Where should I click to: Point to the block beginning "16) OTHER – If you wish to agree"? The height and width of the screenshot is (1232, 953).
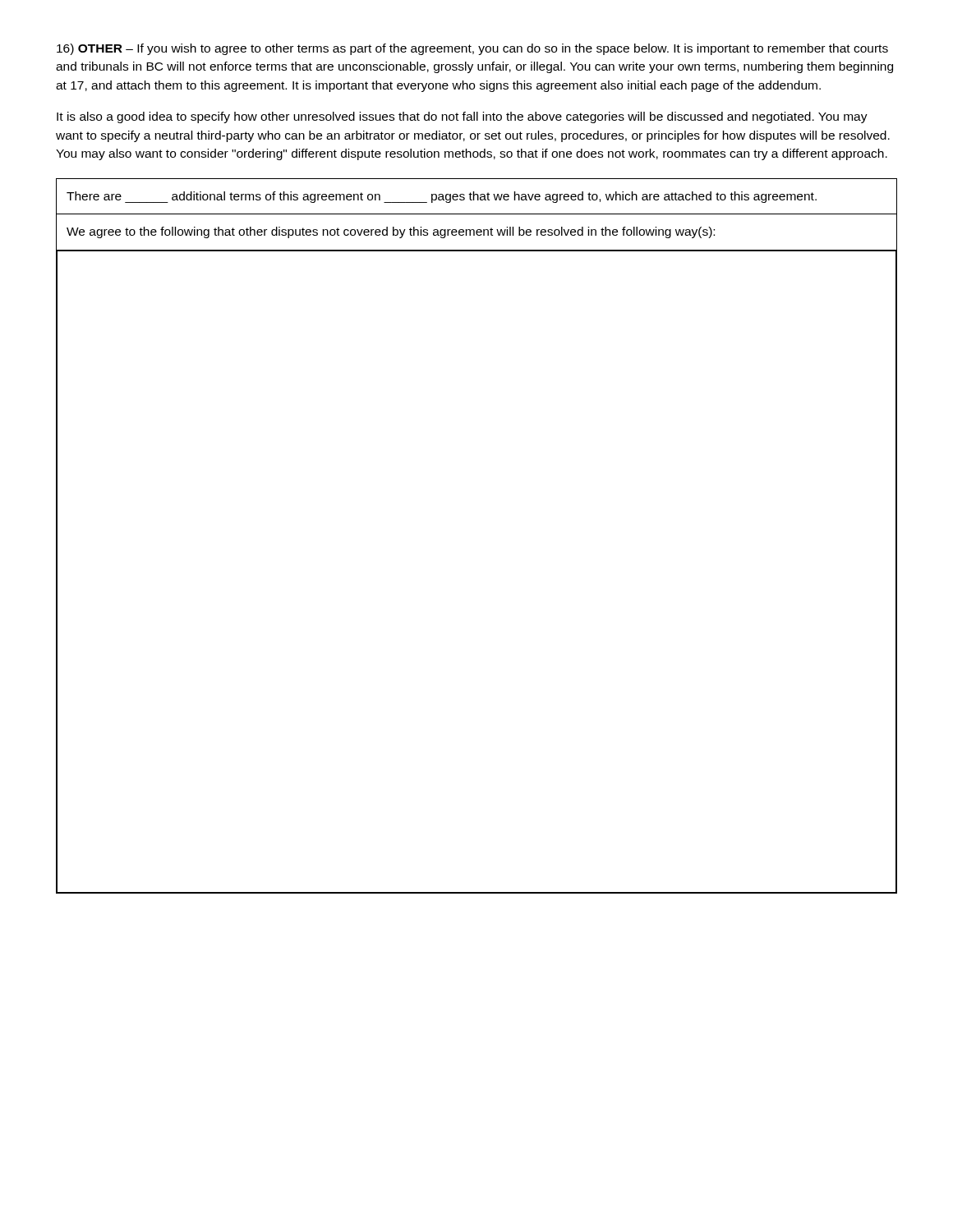point(475,66)
